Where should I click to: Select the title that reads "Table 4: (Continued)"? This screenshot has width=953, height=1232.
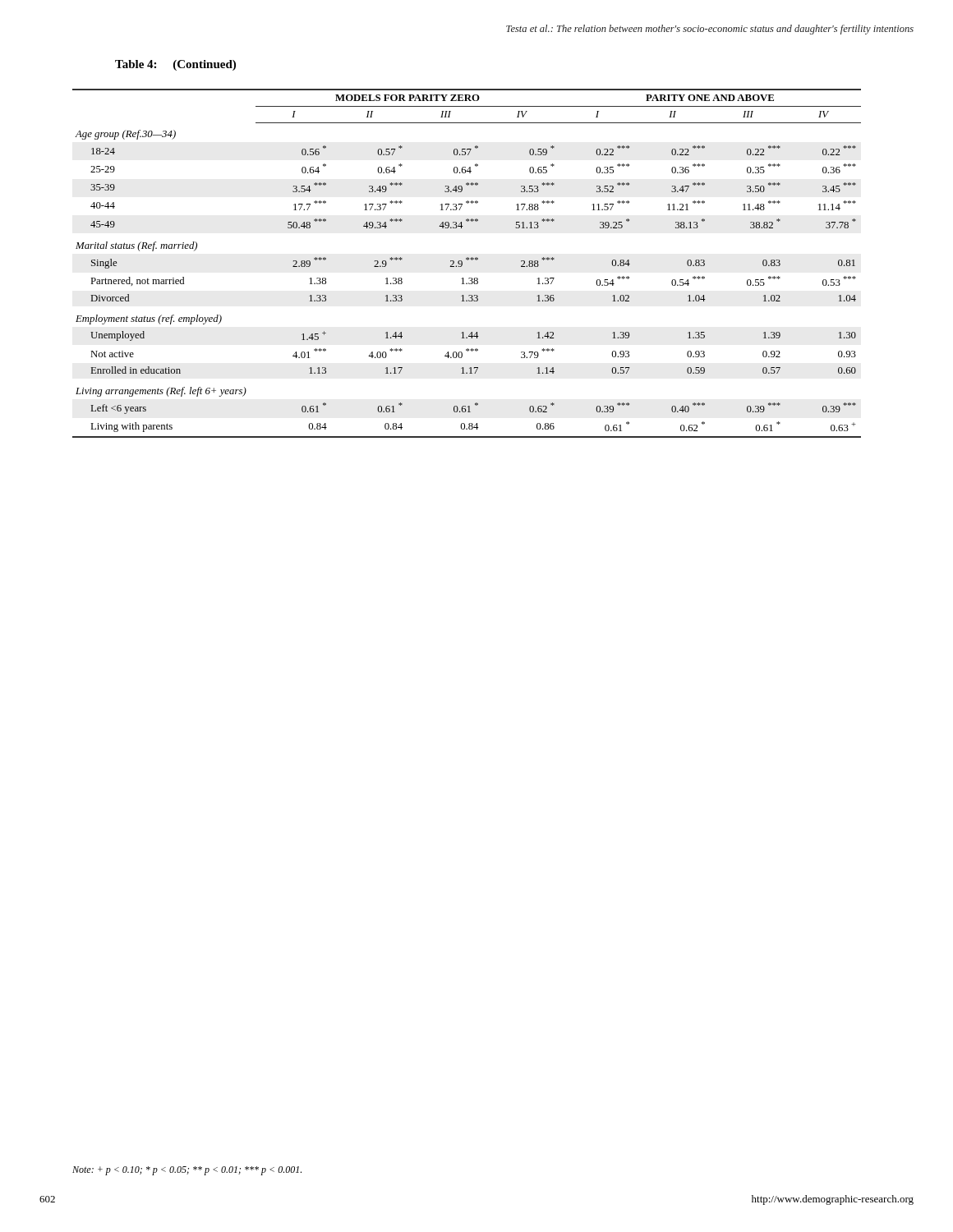pyautogui.click(x=176, y=64)
